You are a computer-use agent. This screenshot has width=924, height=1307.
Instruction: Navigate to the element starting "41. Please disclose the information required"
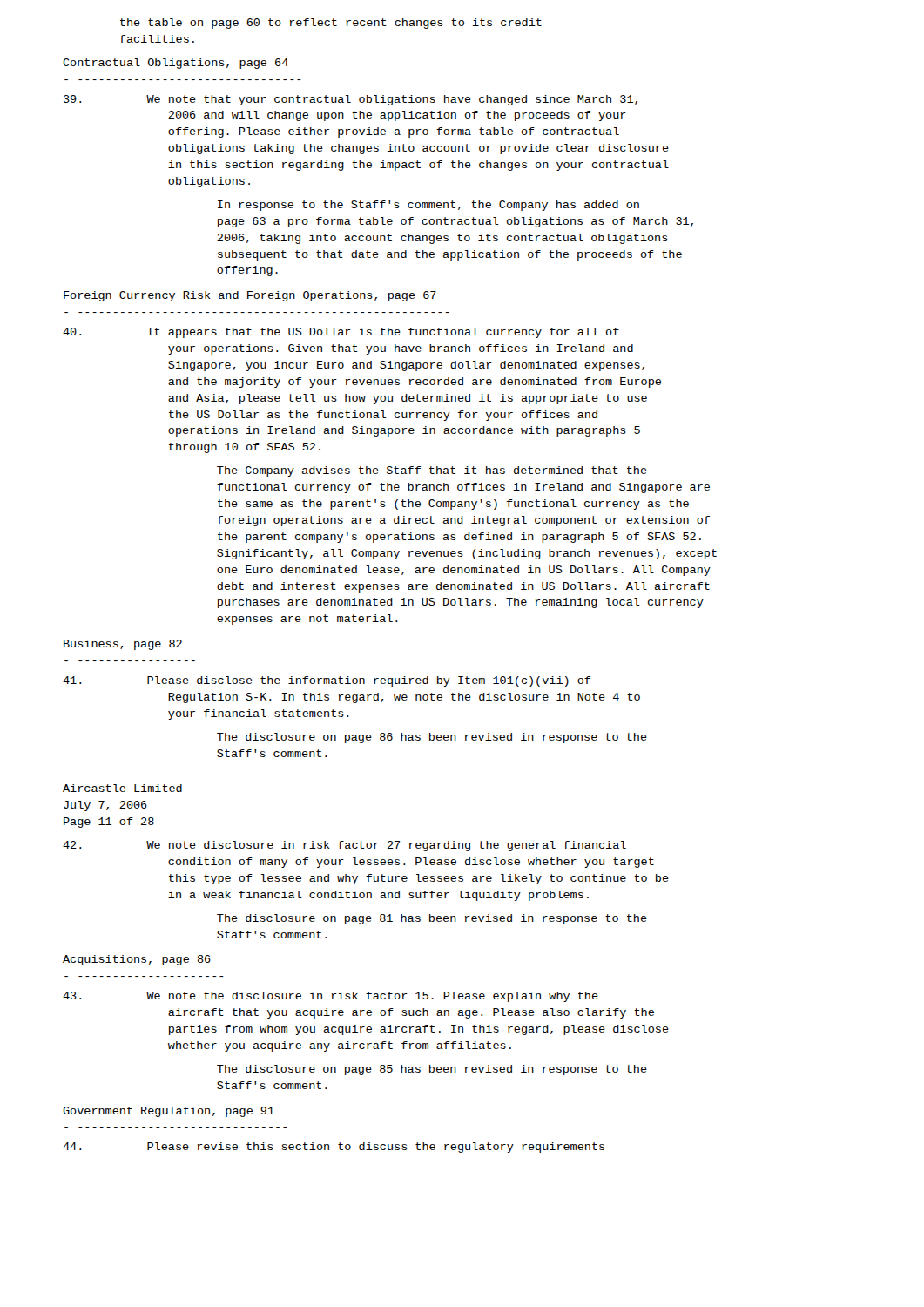click(x=467, y=698)
